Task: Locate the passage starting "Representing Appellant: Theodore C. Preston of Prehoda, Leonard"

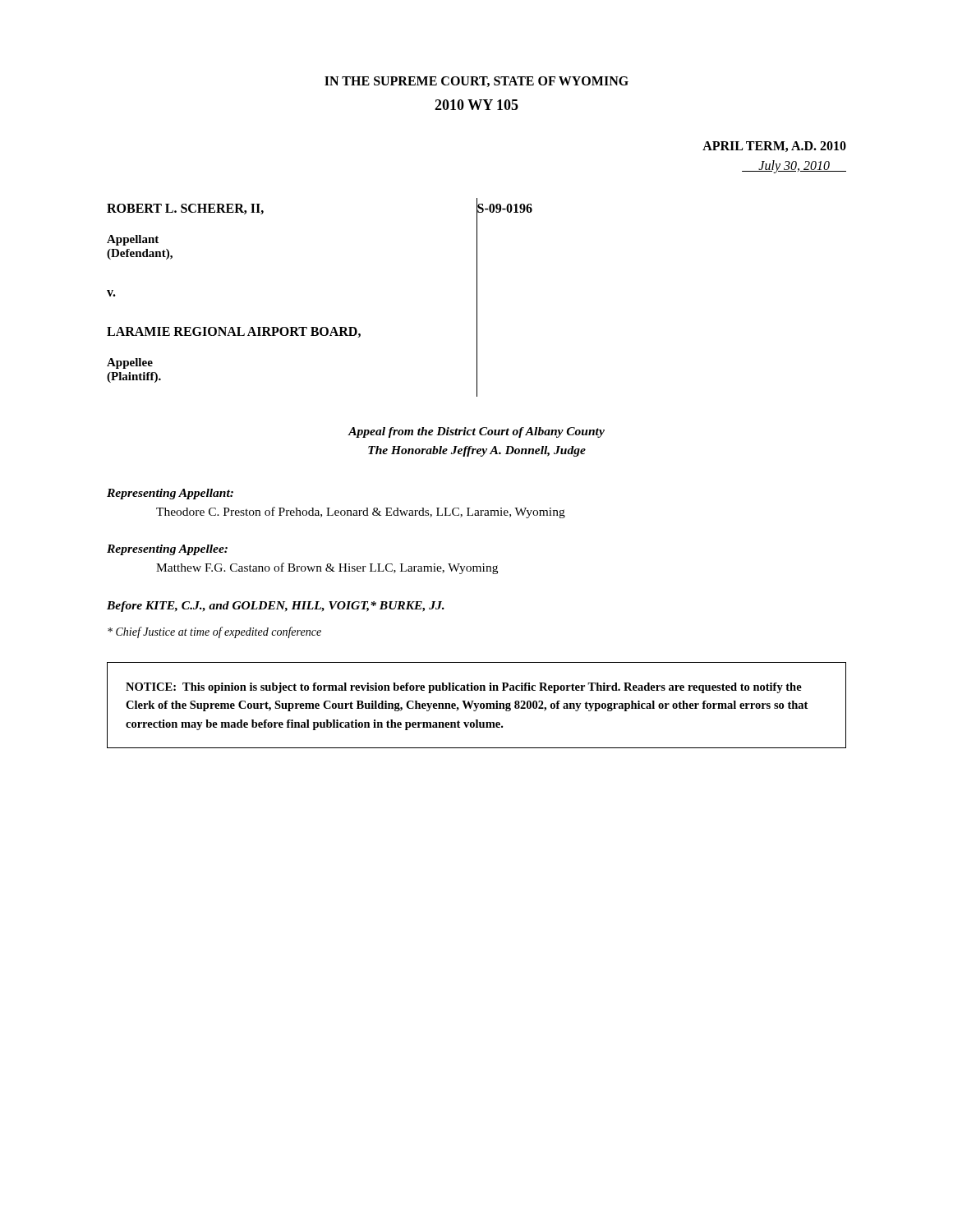Action: [336, 502]
